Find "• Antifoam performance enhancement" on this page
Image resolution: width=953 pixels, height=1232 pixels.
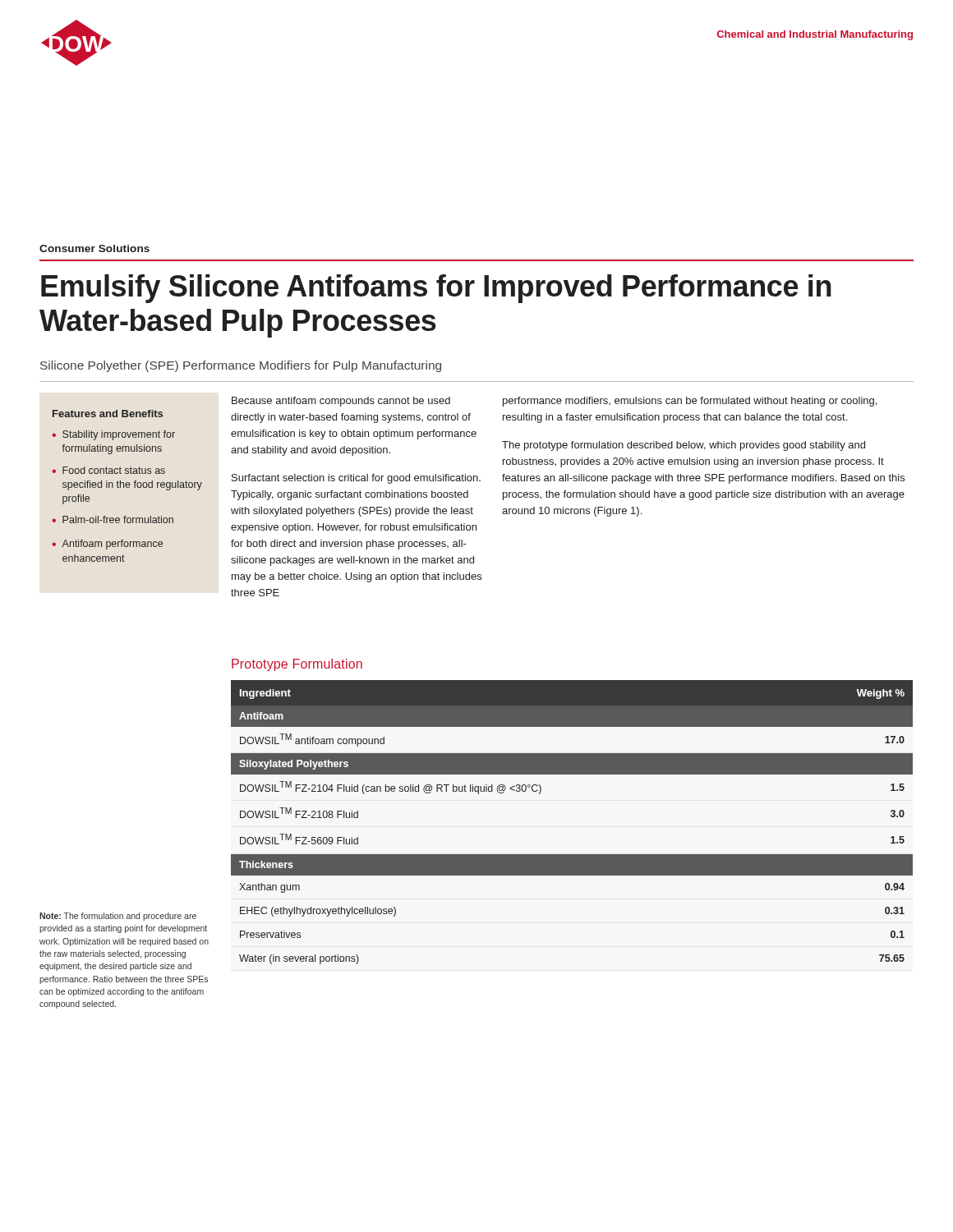pos(129,552)
